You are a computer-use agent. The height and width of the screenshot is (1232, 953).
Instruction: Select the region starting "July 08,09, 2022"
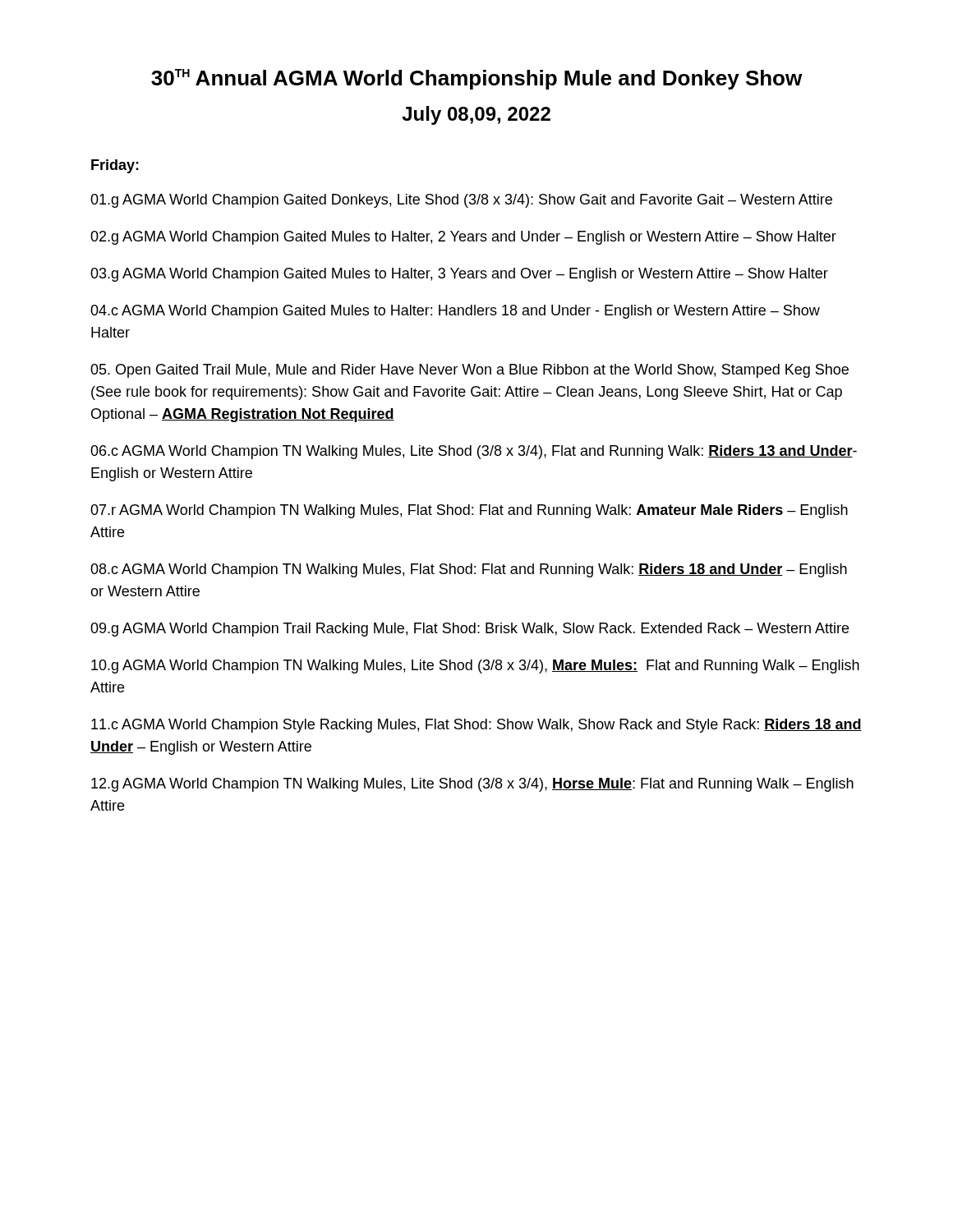(x=476, y=114)
